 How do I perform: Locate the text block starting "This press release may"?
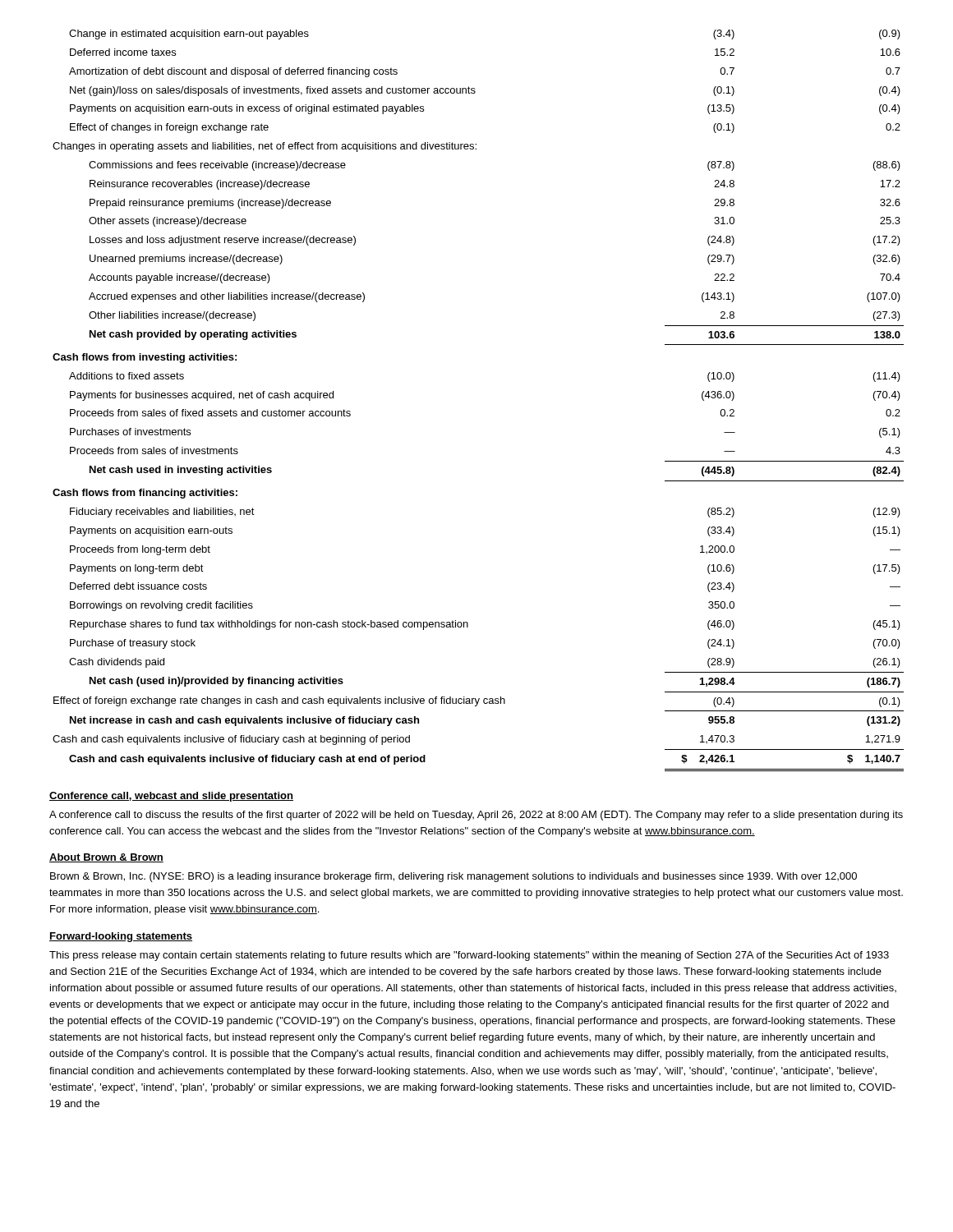click(x=473, y=1029)
